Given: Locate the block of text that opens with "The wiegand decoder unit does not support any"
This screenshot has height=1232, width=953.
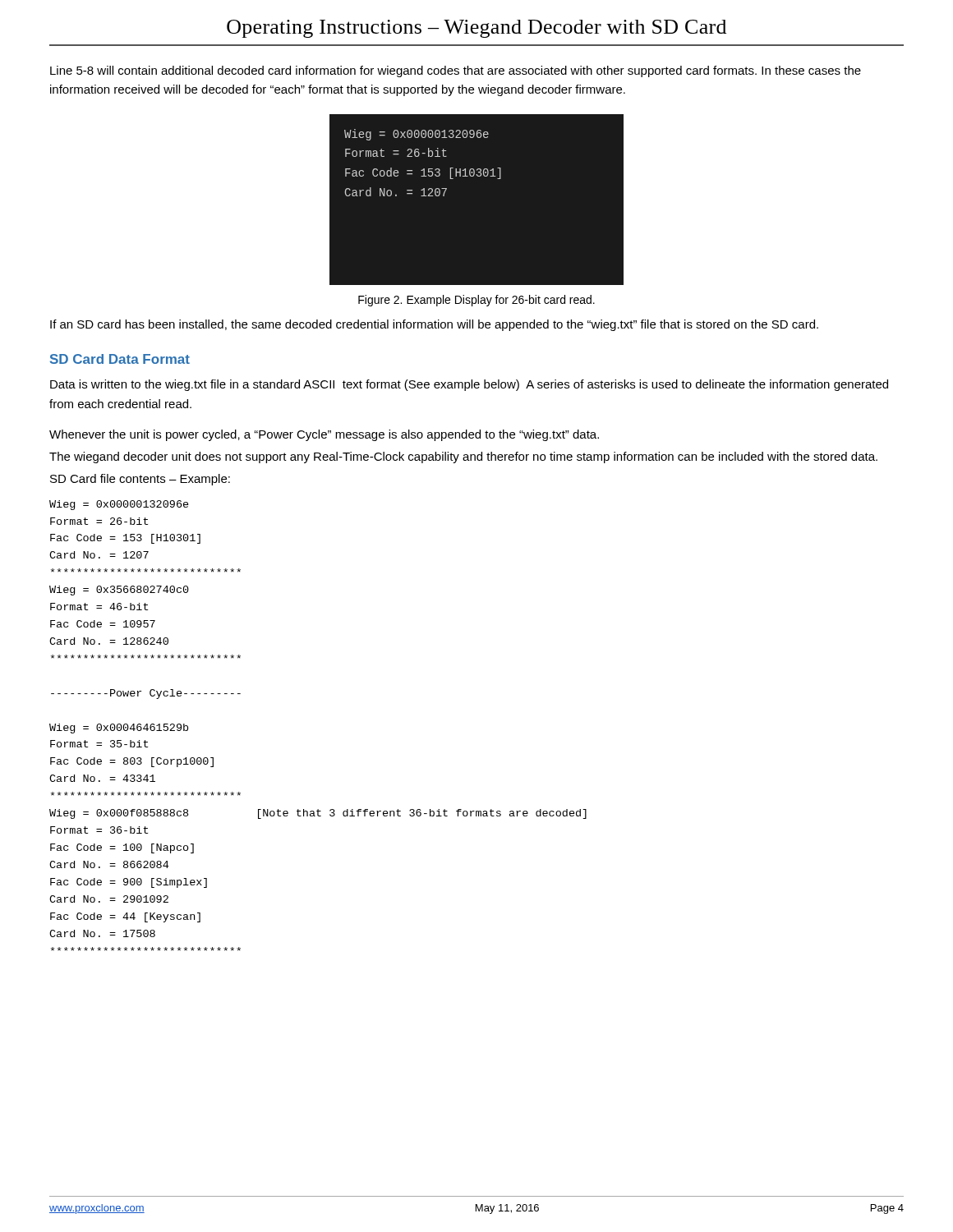Looking at the screenshot, I should [464, 456].
